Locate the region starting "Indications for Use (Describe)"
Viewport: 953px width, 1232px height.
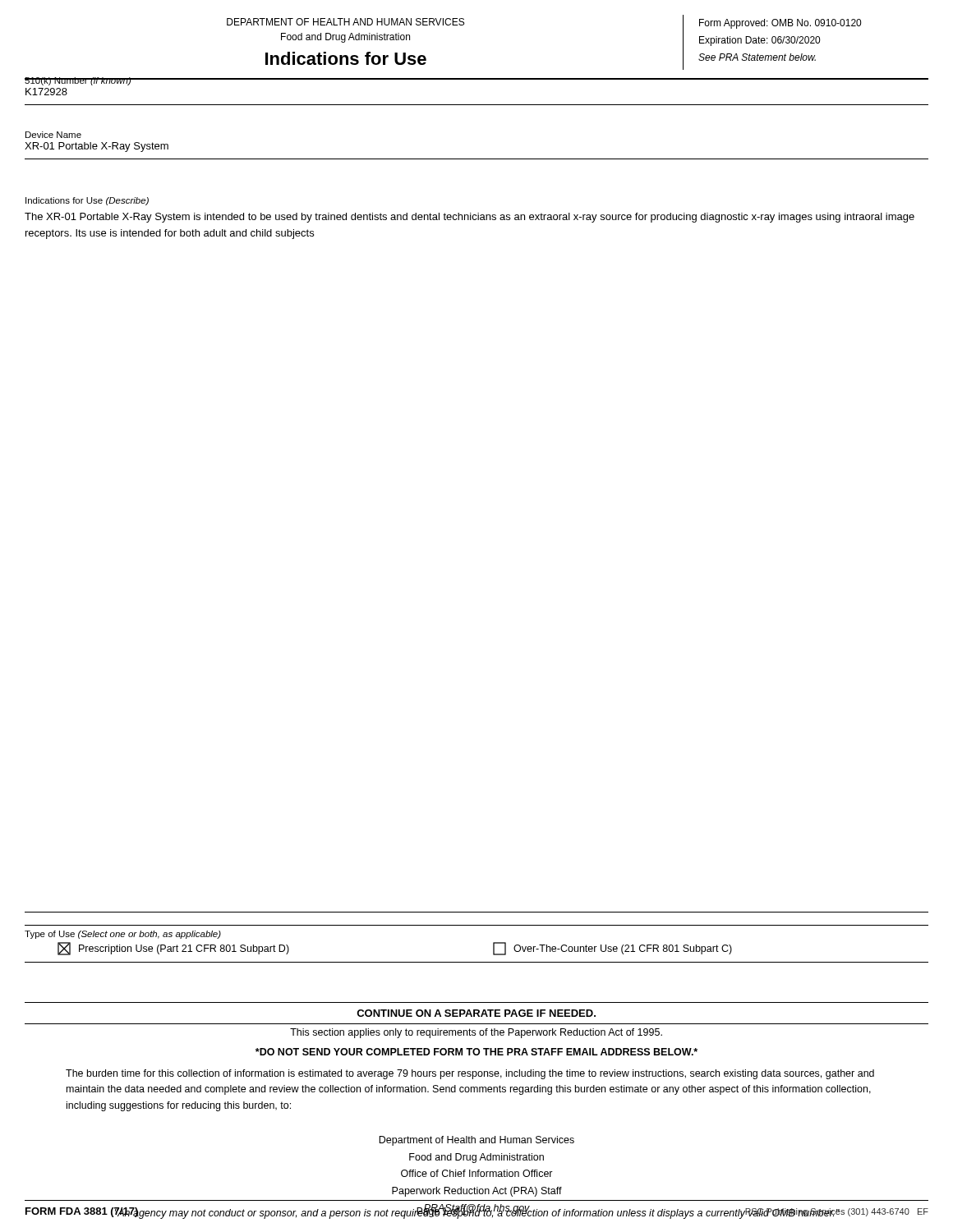476,219
